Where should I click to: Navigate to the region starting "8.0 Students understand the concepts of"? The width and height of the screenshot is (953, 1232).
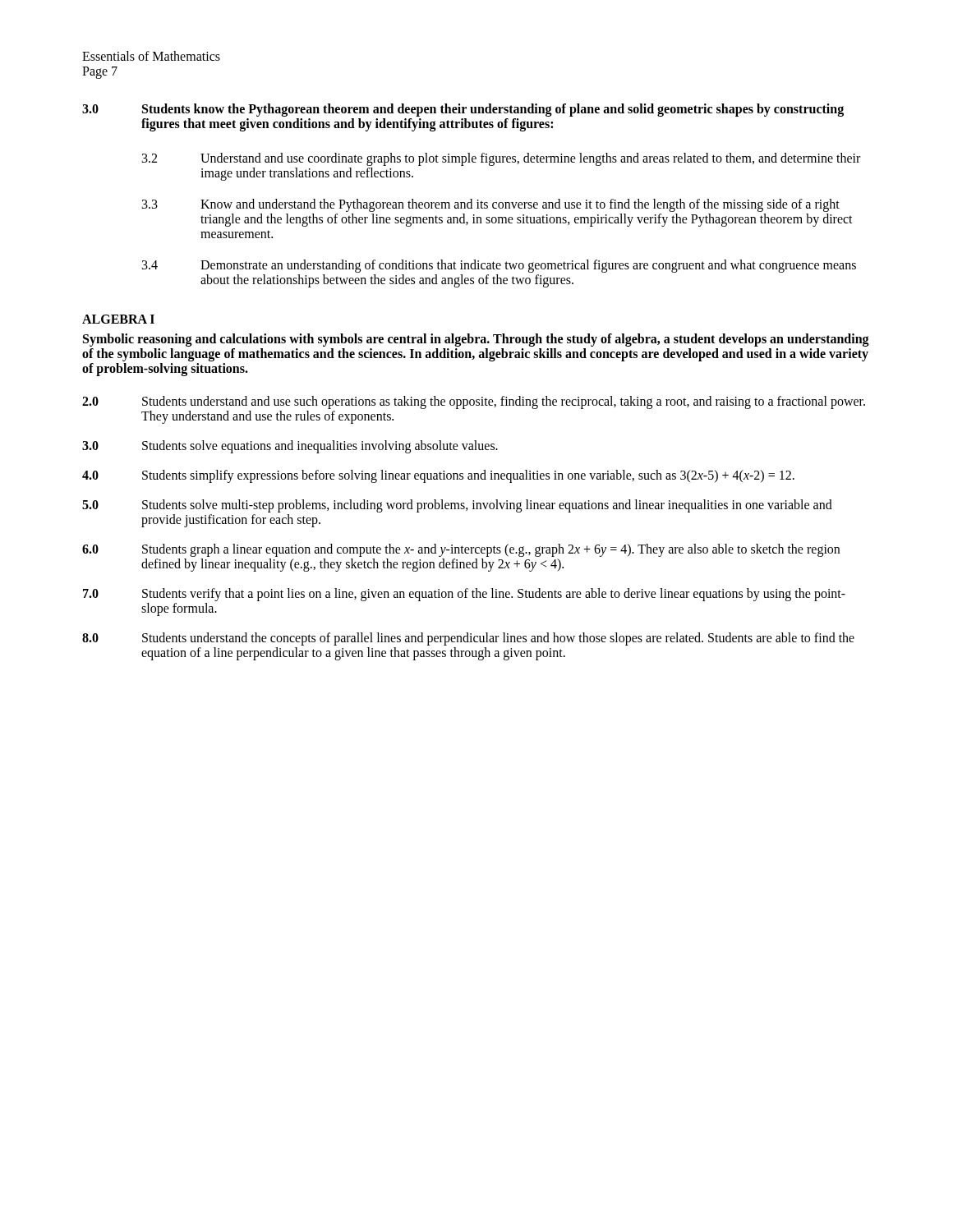(x=476, y=646)
